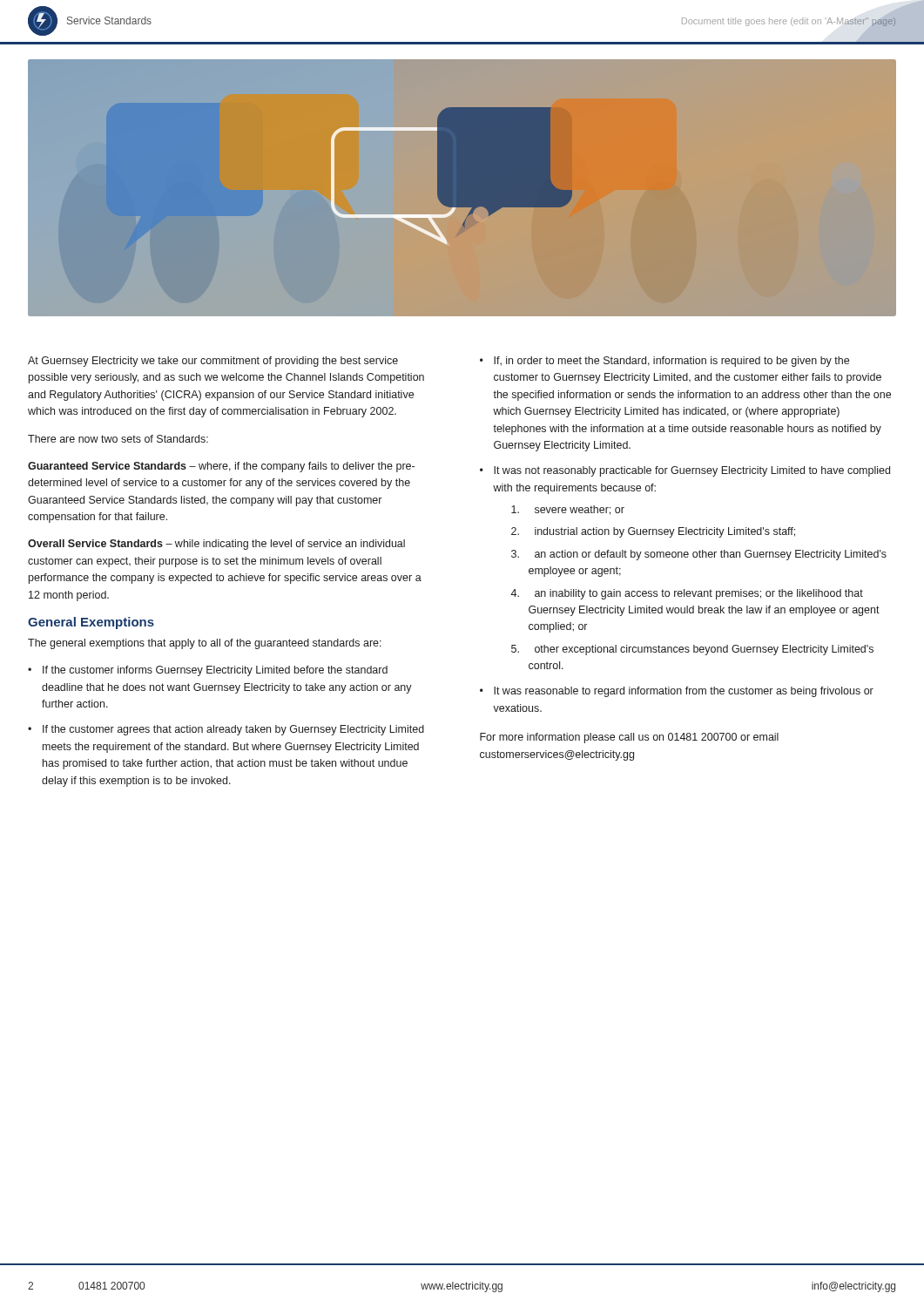Screen dimensions: 1307x924
Task: Navigate to the text starting "It was reasonable to regard information from the"
Action: [x=683, y=700]
